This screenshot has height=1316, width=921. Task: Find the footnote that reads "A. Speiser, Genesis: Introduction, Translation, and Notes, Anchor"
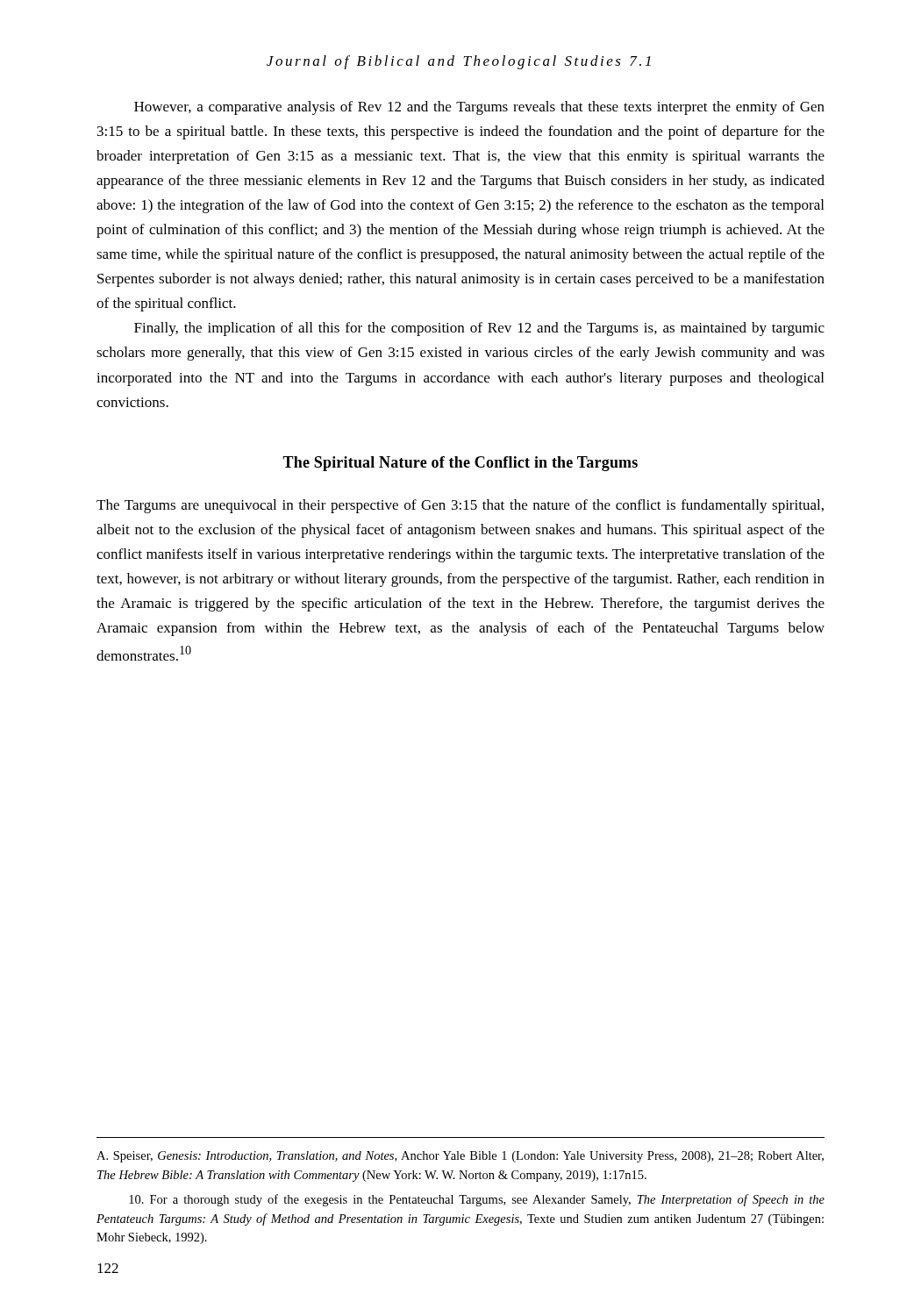point(460,1197)
